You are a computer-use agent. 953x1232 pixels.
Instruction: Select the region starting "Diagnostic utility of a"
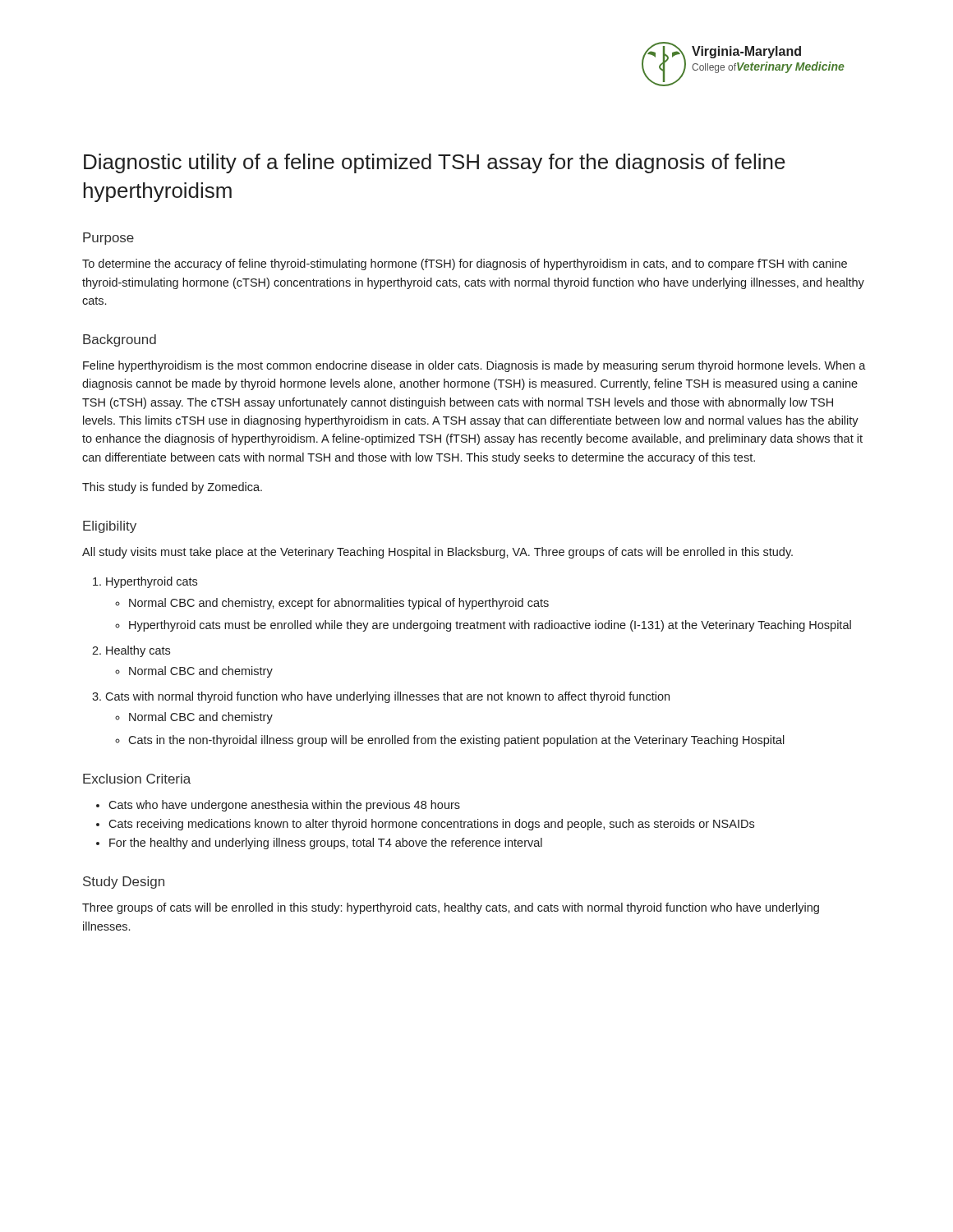[x=476, y=177]
